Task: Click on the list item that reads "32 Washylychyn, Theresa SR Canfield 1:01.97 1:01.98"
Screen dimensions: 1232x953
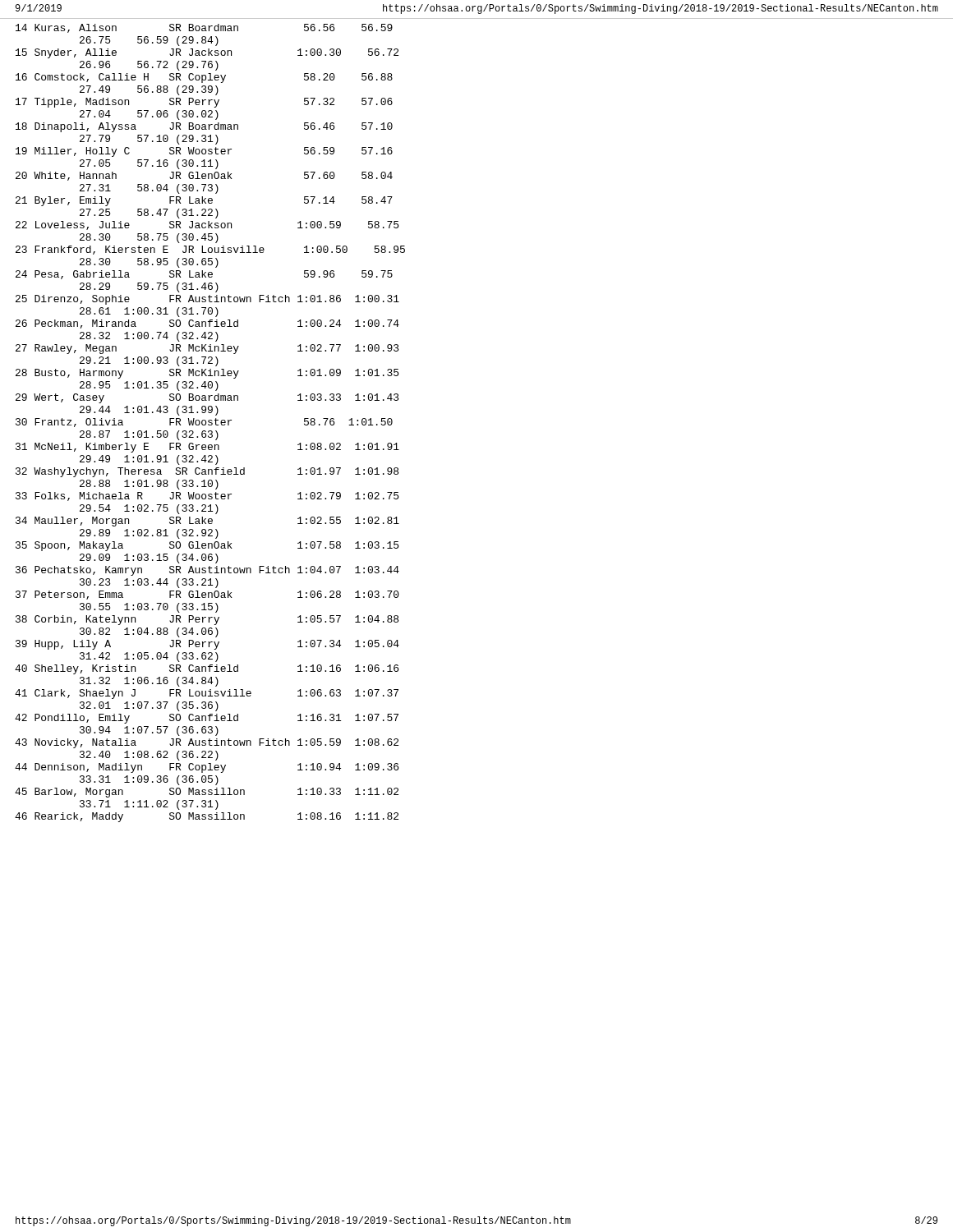Action: (207, 472)
